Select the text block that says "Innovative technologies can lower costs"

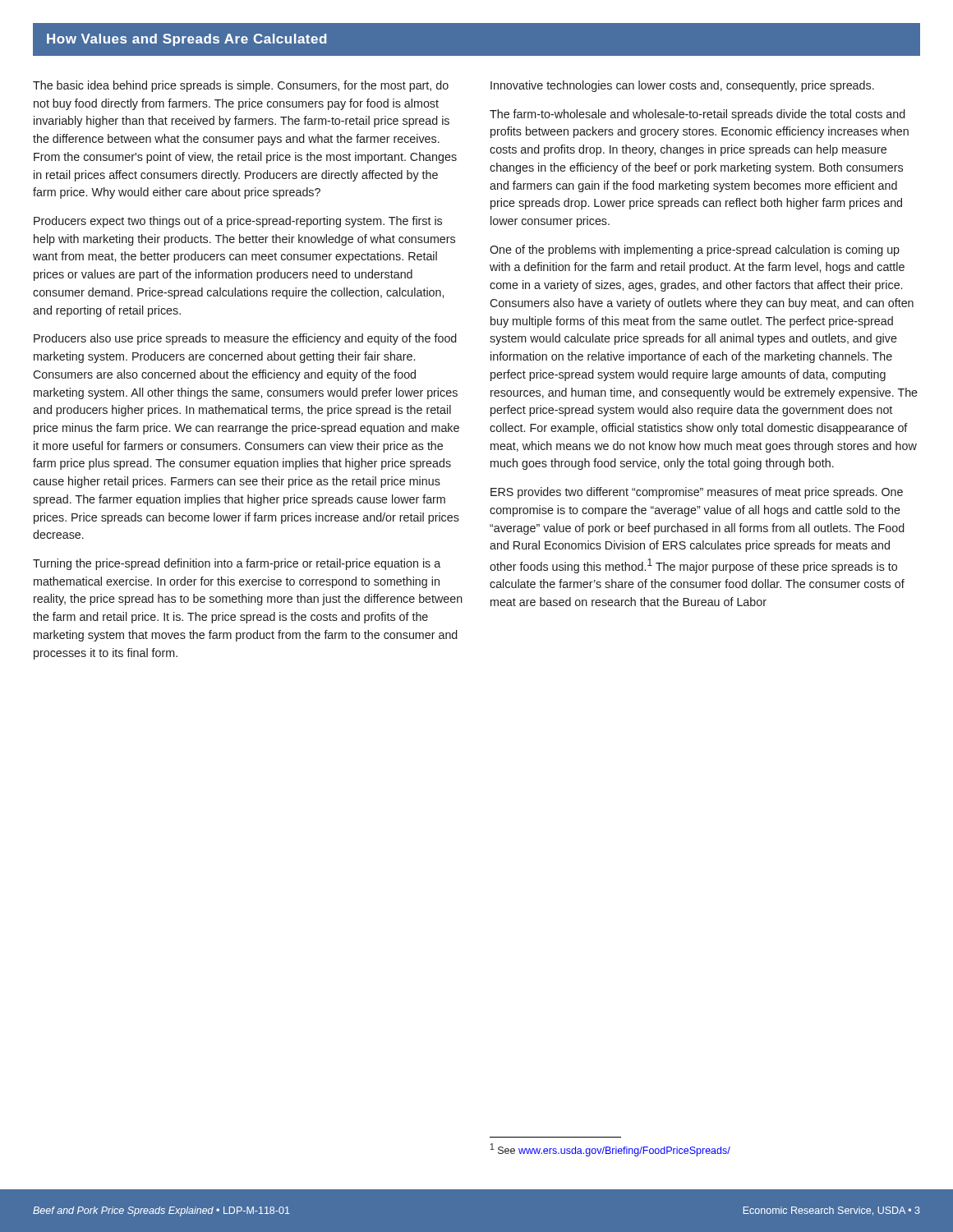tap(705, 86)
